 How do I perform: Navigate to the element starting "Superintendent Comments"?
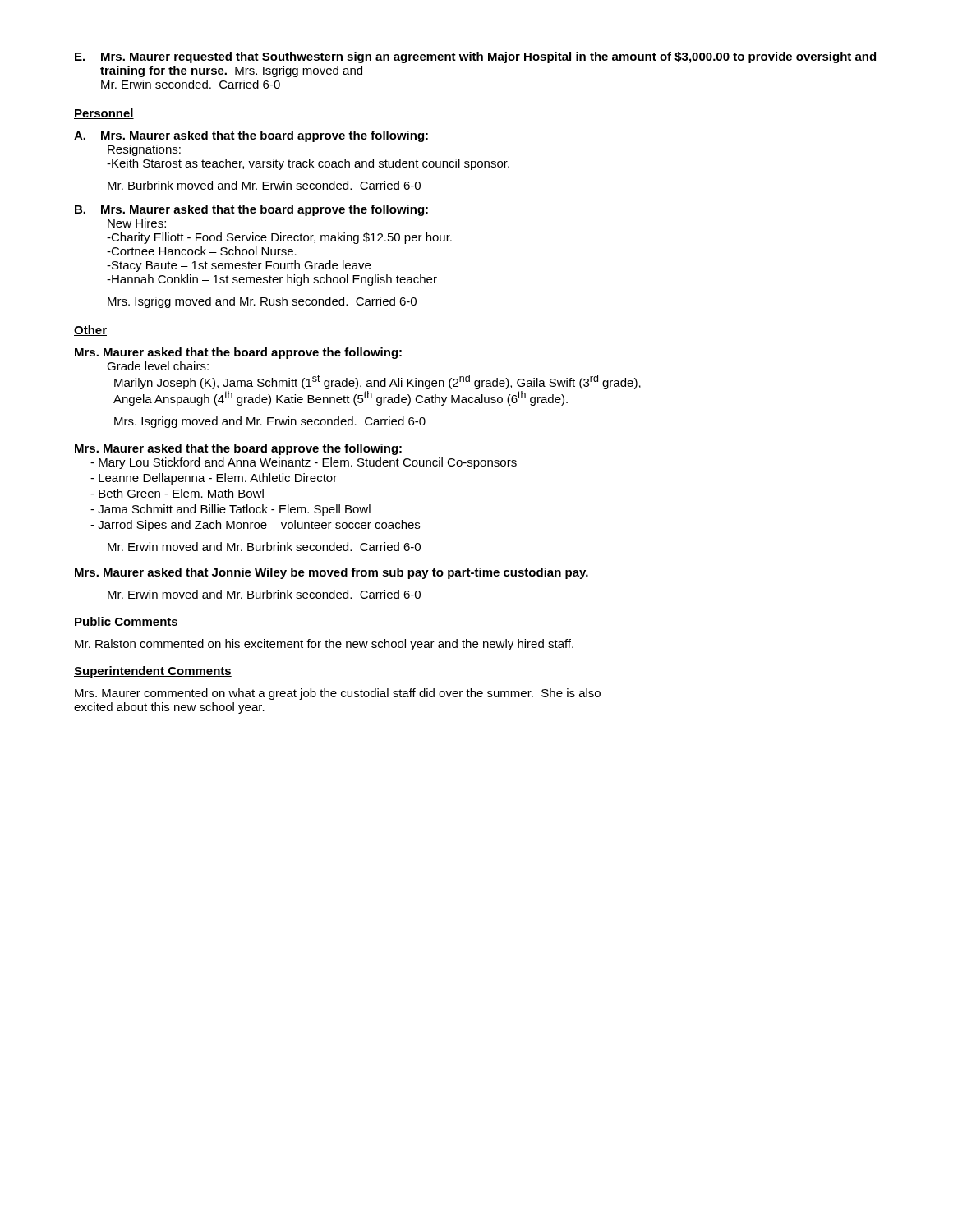153,671
